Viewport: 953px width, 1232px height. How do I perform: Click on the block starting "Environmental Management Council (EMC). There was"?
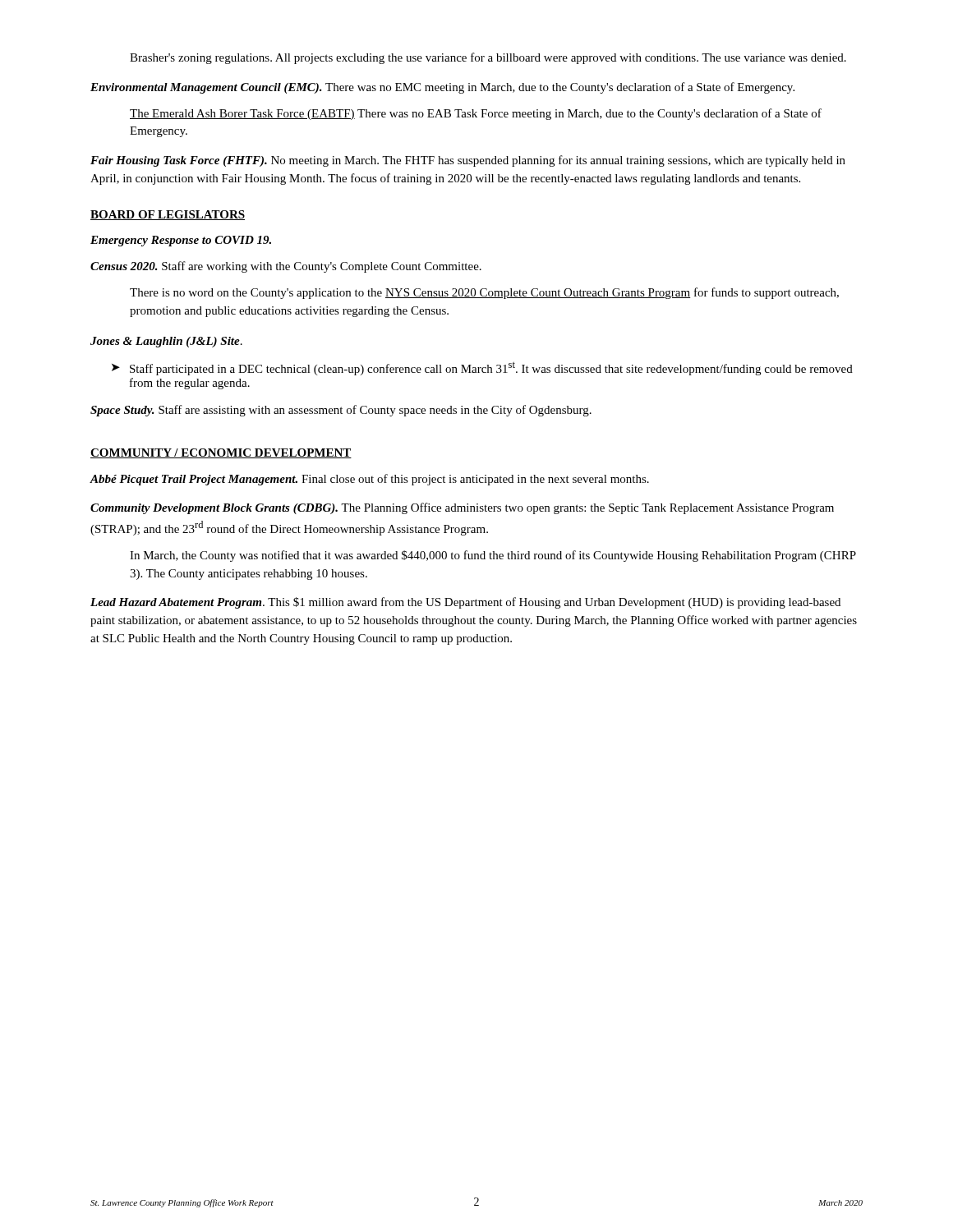(x=476, y=88)
